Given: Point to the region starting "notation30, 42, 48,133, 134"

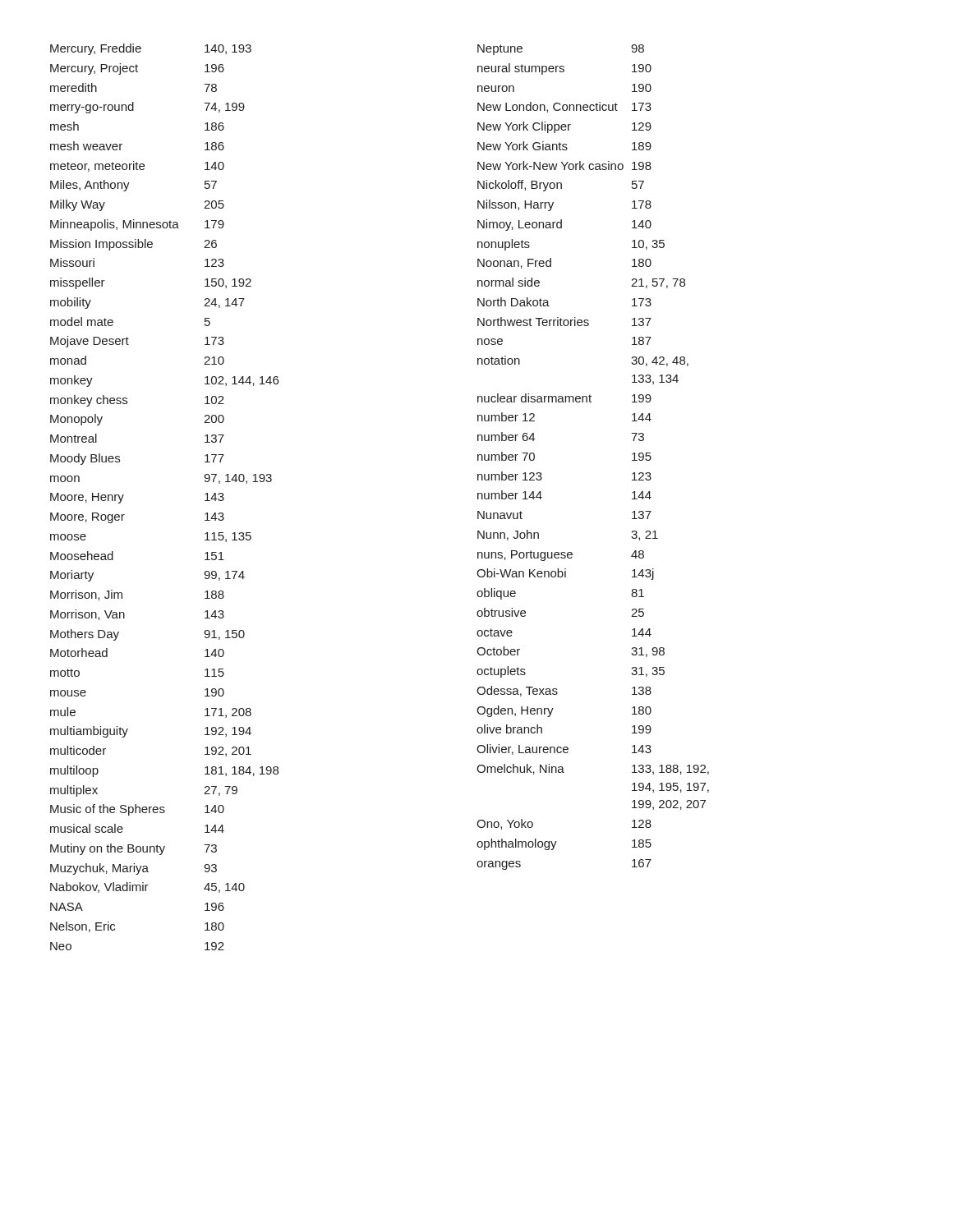Looking at the screenshot, I should [x=690, y=369].
